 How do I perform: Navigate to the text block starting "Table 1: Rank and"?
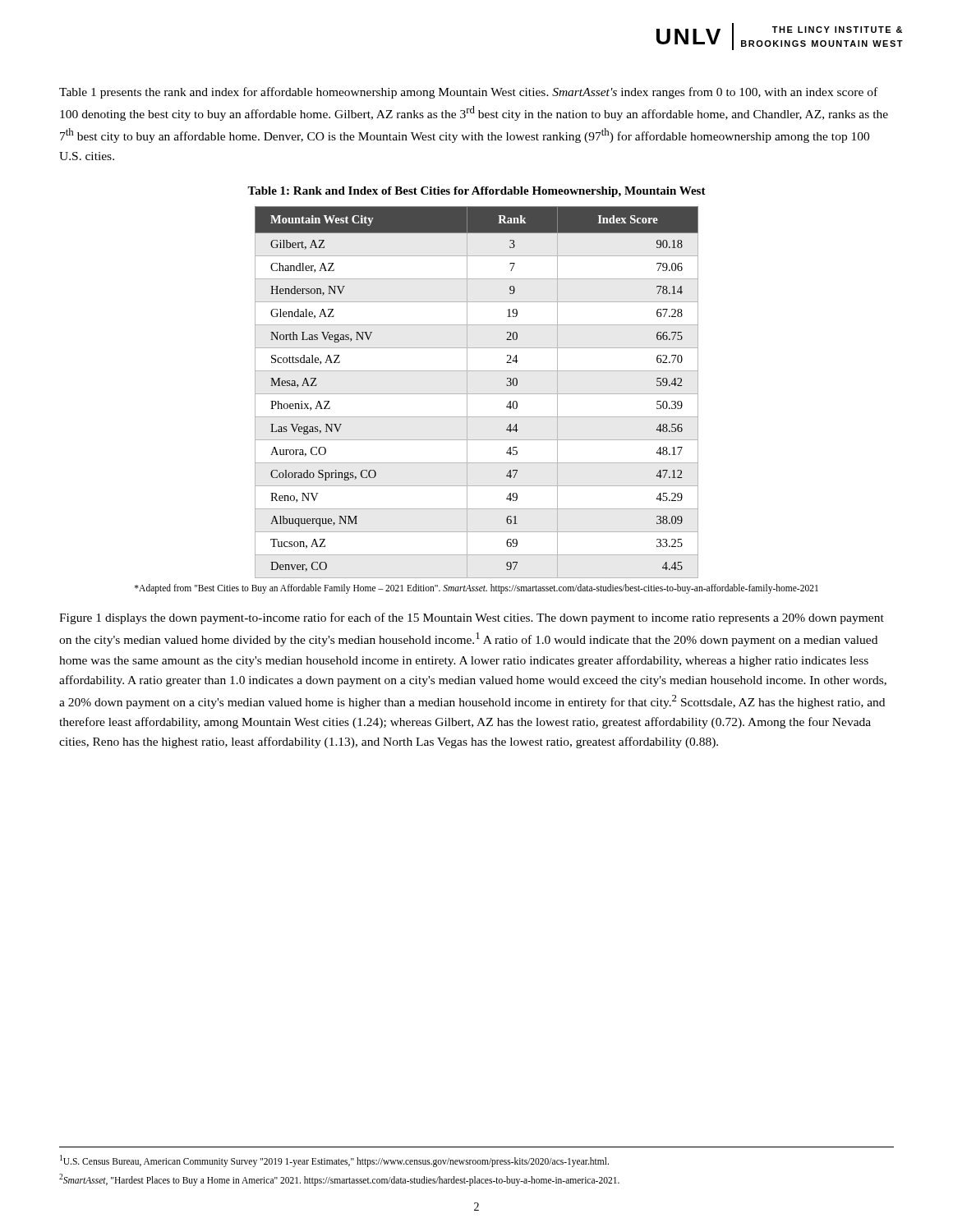pos(476,191)
